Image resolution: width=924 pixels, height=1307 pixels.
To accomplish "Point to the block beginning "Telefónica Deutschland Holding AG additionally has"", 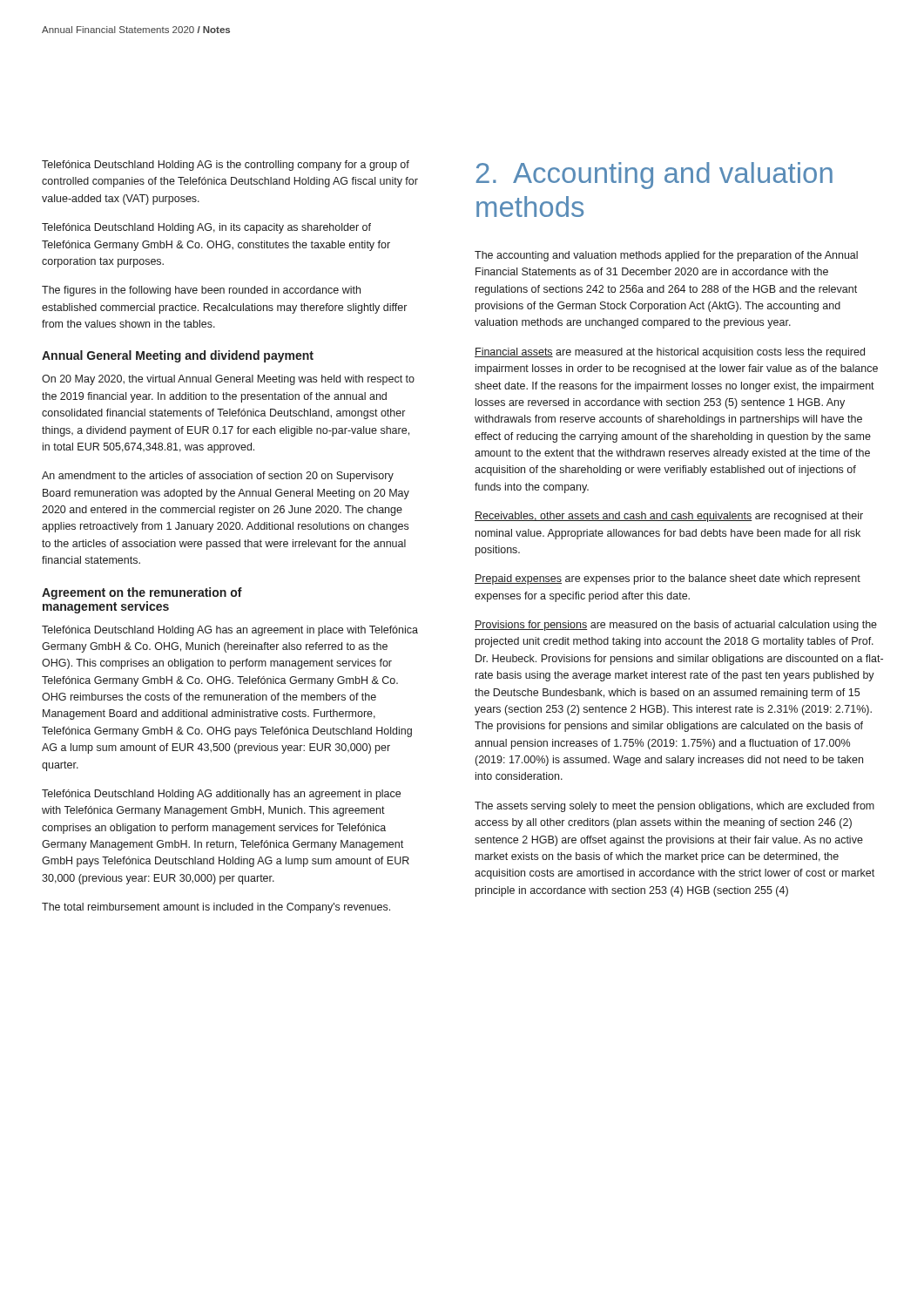I will pos(226,836).
